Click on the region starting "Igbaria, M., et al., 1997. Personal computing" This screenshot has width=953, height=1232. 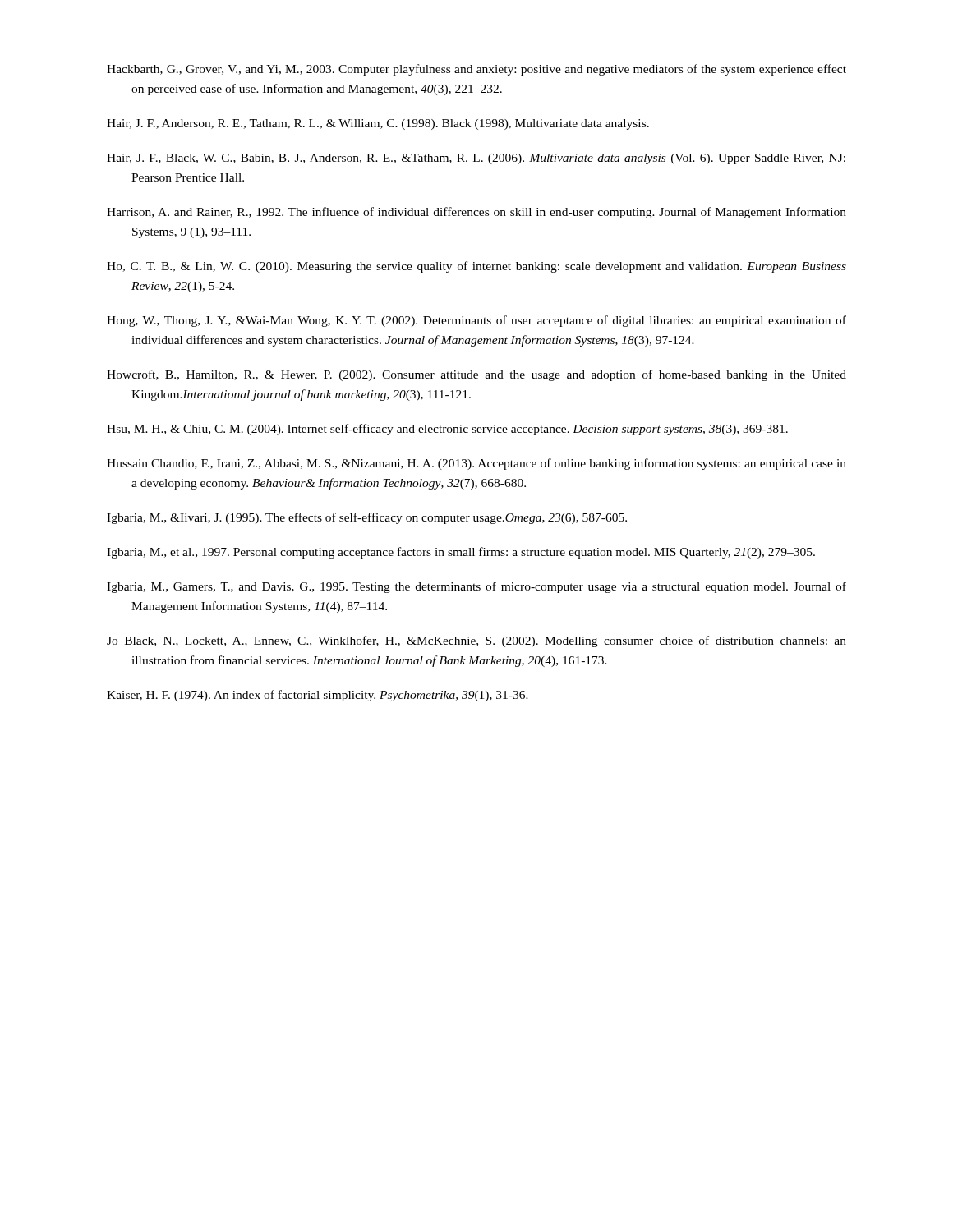click(476, 552)
